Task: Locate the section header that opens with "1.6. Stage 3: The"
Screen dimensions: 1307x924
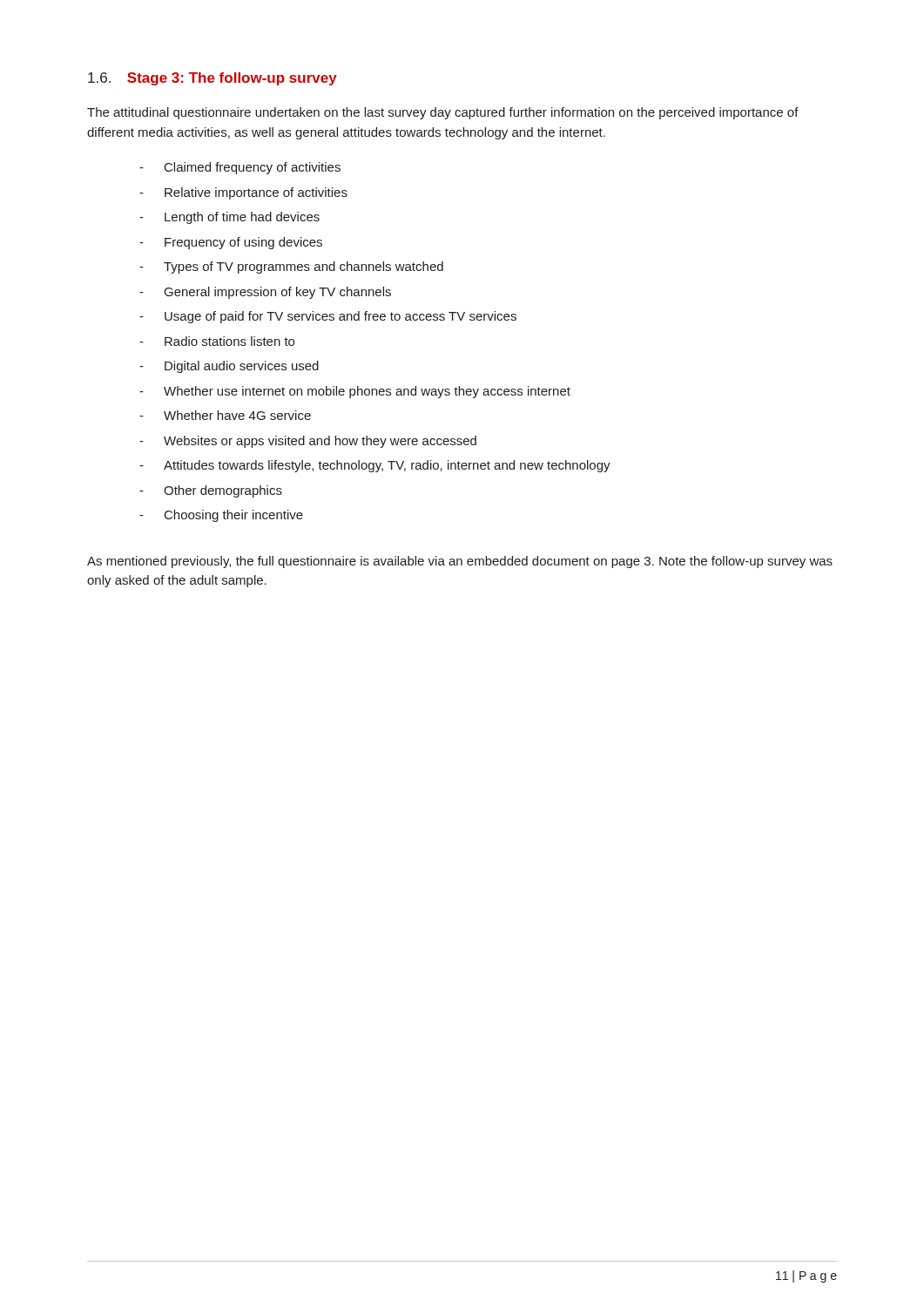Action: [x=212, y=78]
